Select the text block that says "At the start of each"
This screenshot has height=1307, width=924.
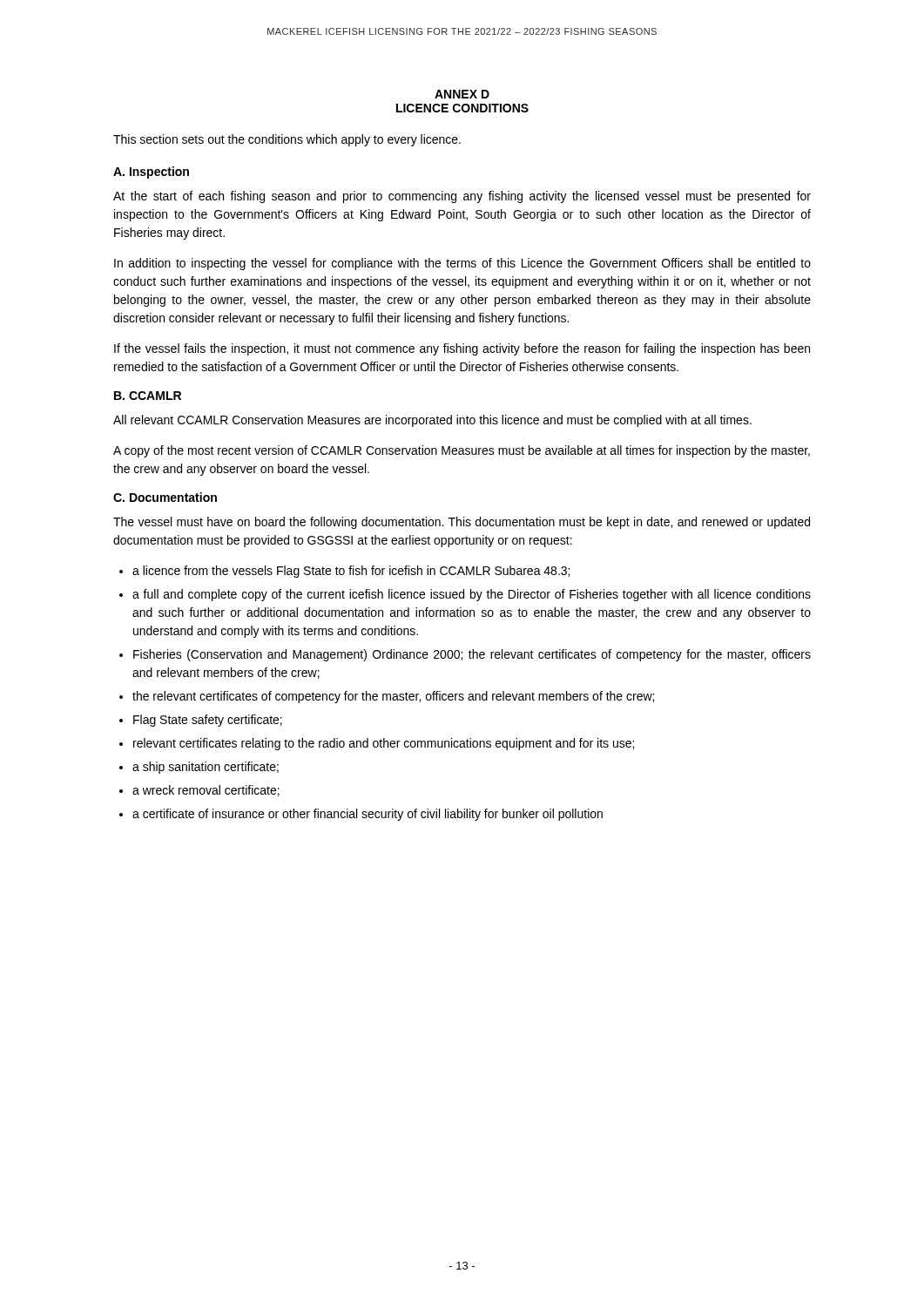pos(462,214)
